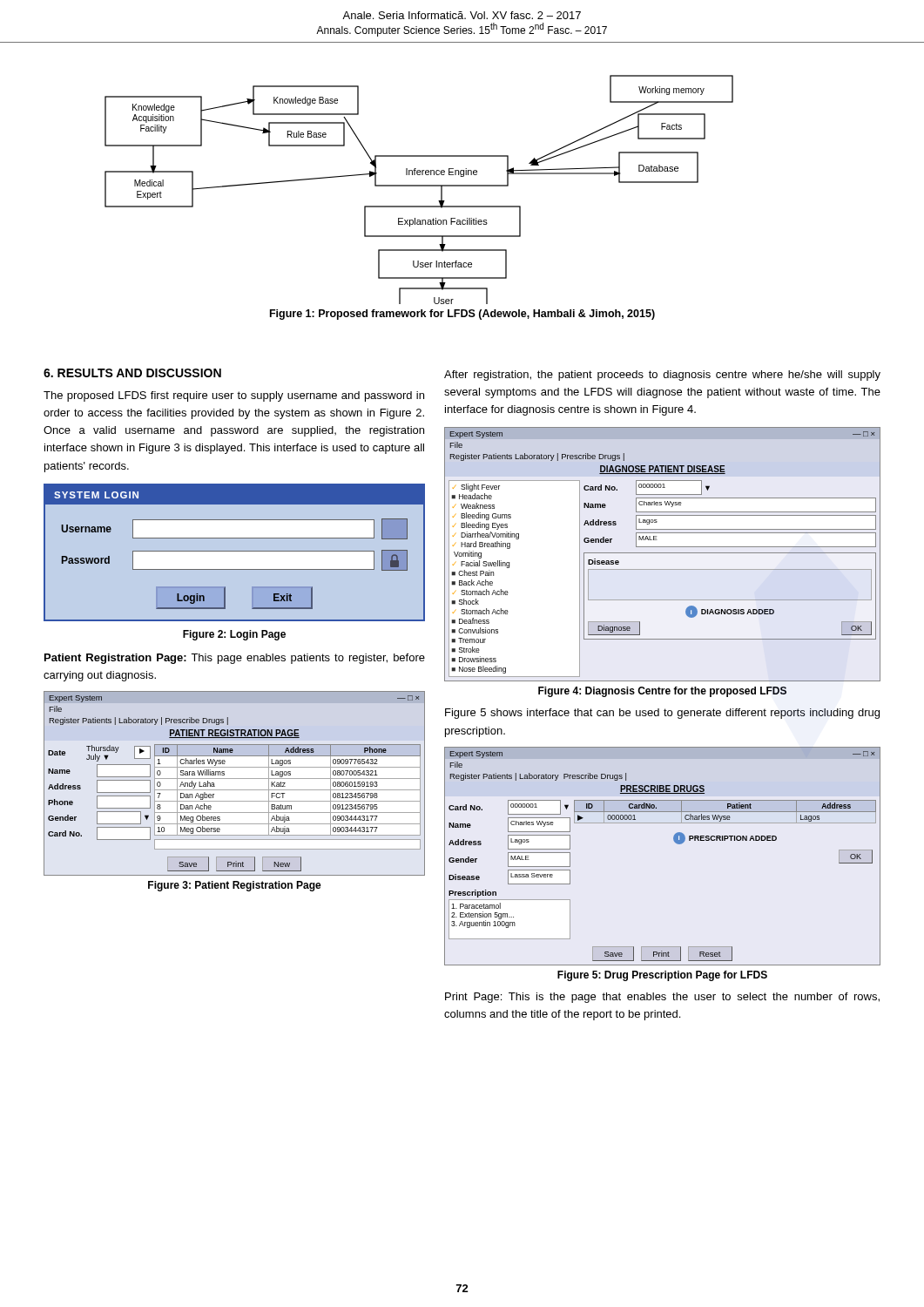Viewport: 924px width, 1307px height.
Task: Navigate to the passage starting "After registration, the patient"
Action: tap(662, 392)
